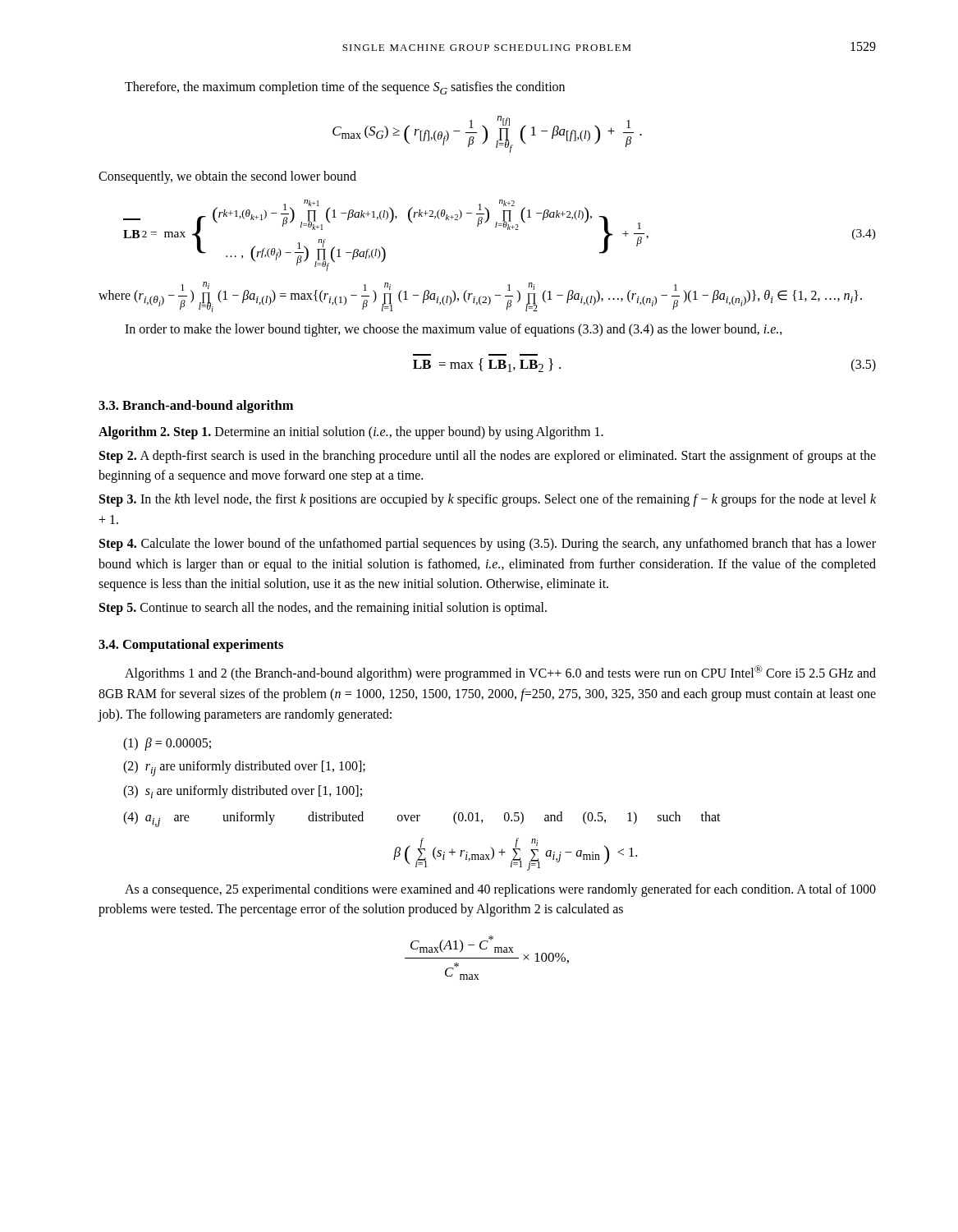Find the block on this page that starts "(3) si are uniformly distributed"

coord(243,793)
